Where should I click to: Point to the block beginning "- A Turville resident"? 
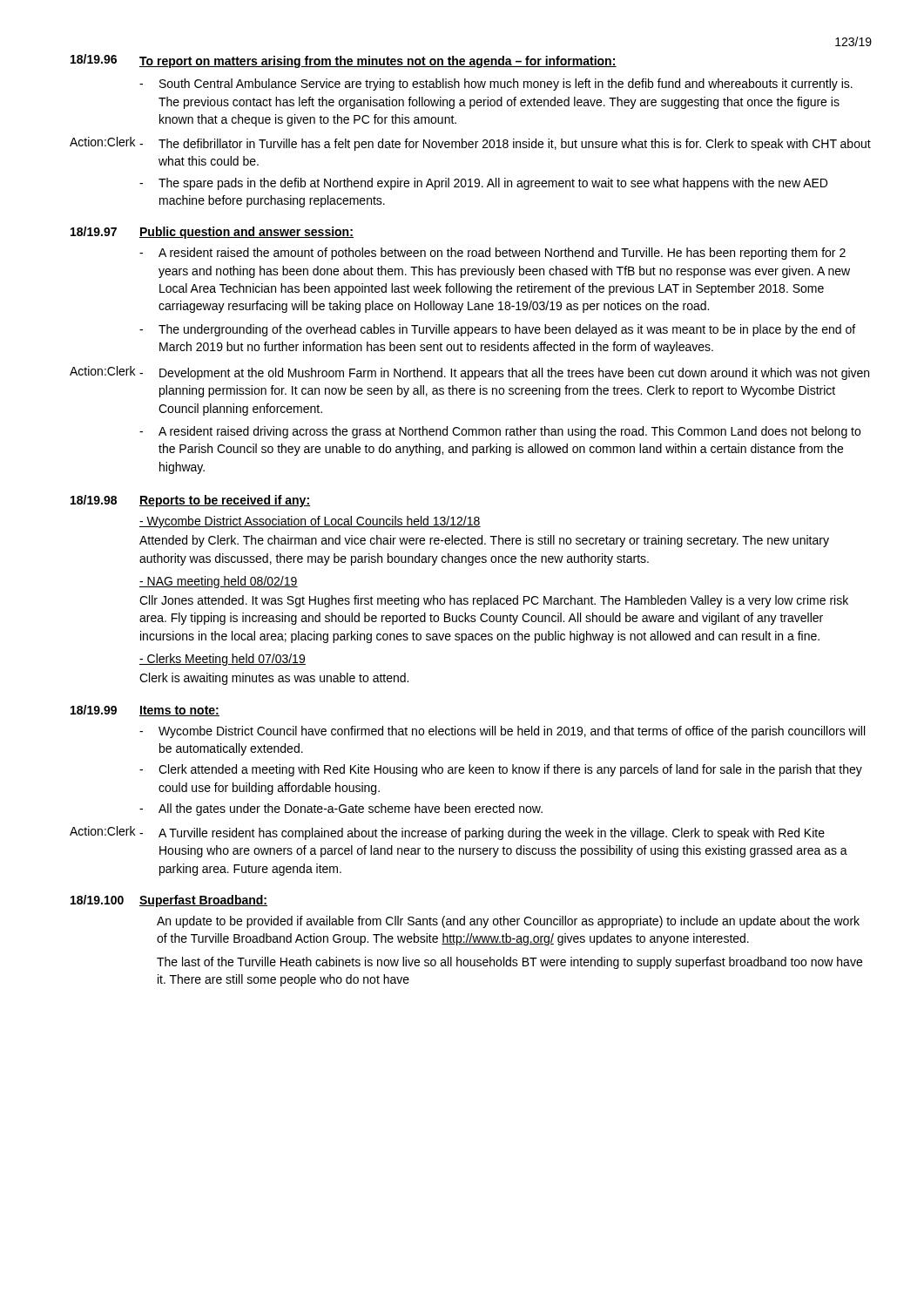point(506,851)
